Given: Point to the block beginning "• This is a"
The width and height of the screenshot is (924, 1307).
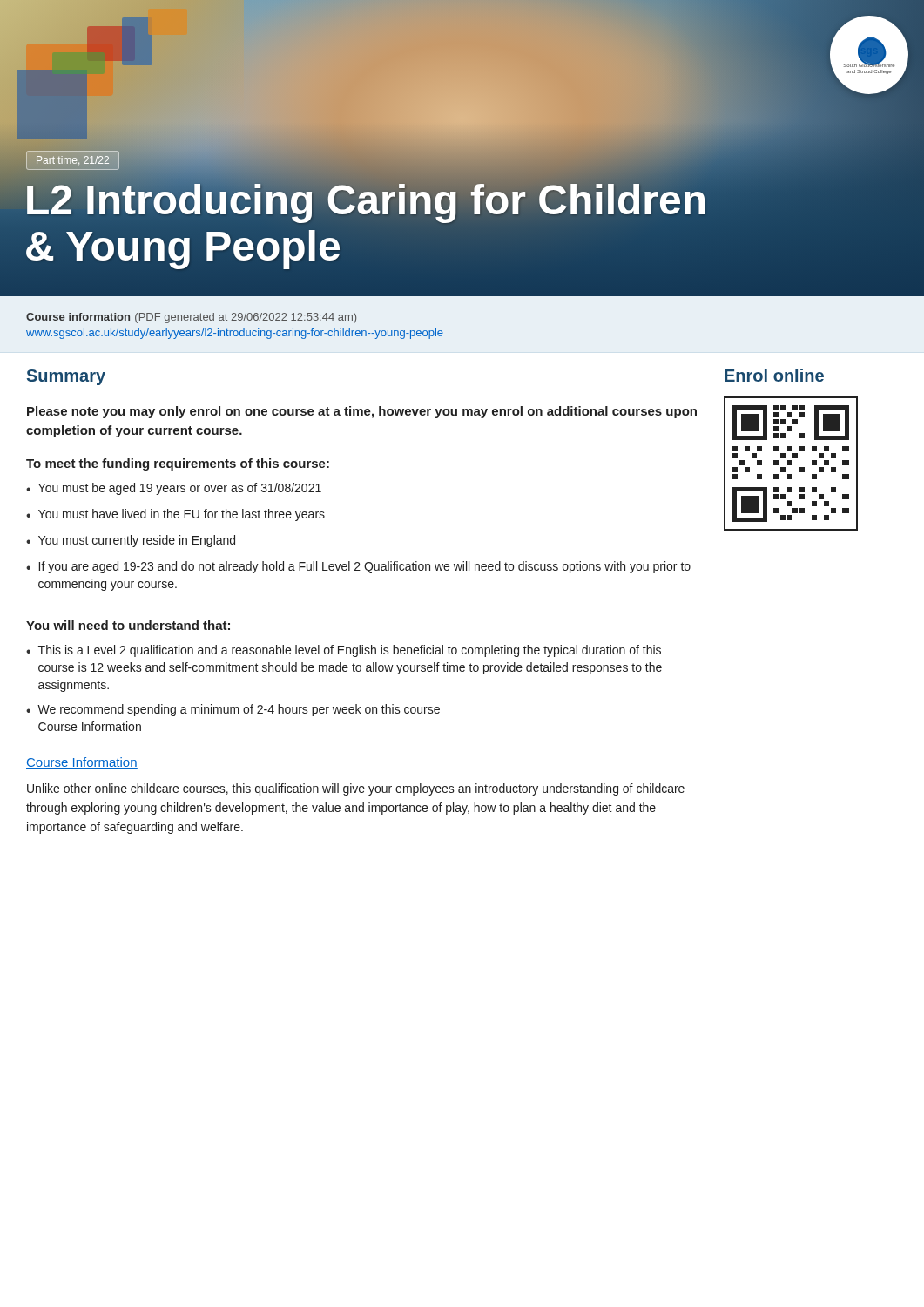Looking at the screenshot, I should tap(362, 667).
